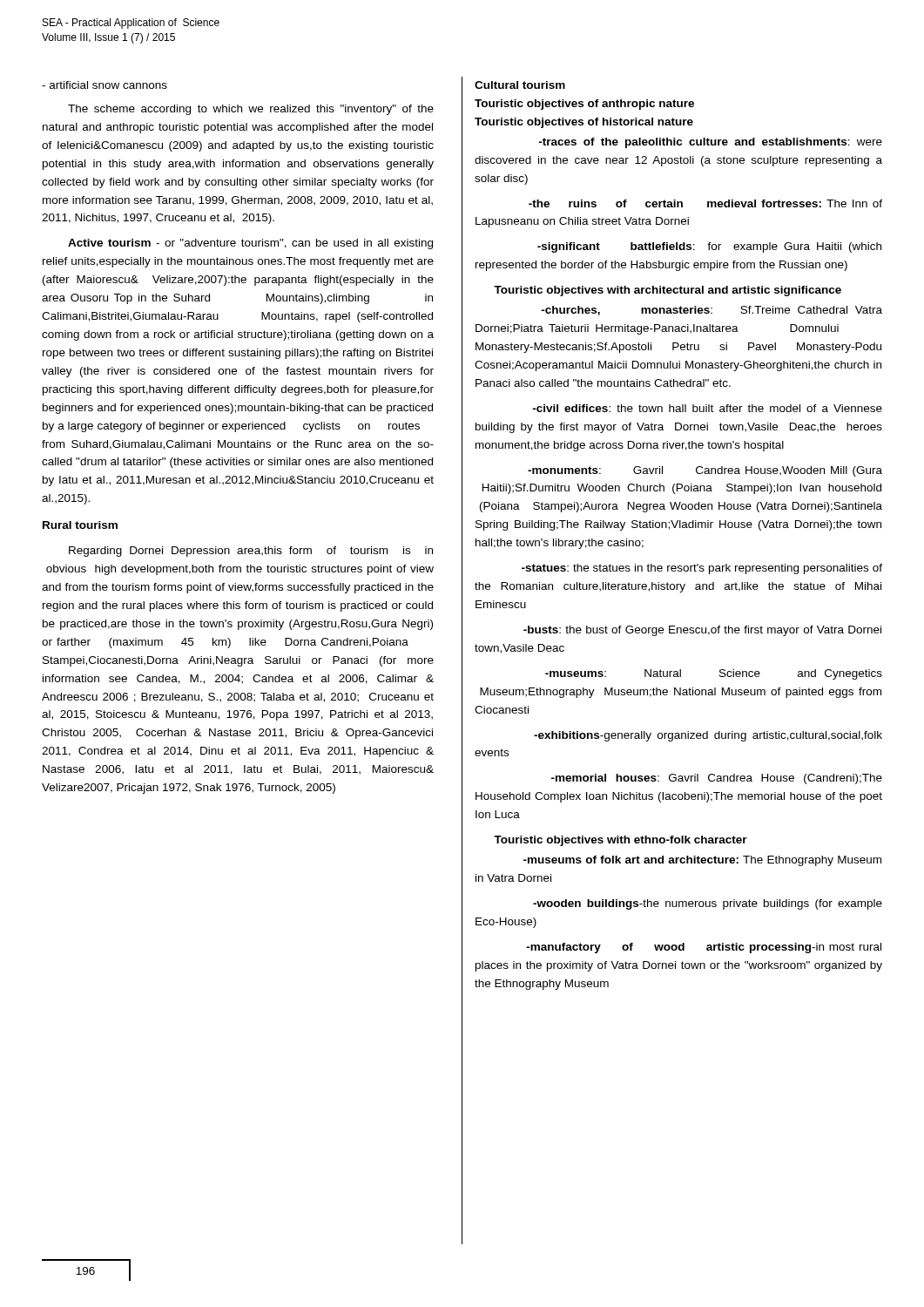Viewport: 924px width, 1307px height.
Task: Locate the section header with the text "Touristic objectives with architectural and artistic"
Action: (658, 290)
